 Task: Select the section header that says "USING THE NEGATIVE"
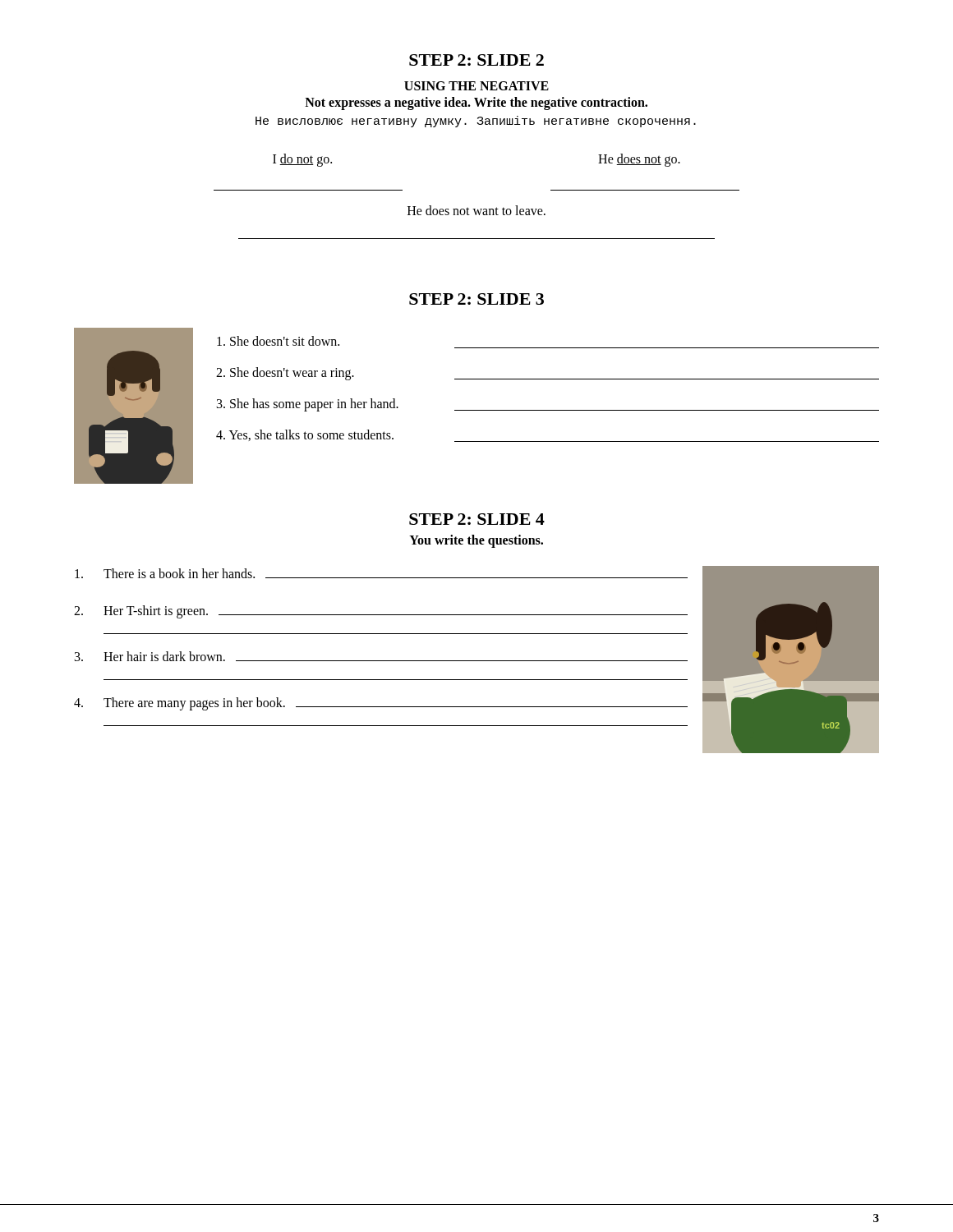[x=476, y=86]
